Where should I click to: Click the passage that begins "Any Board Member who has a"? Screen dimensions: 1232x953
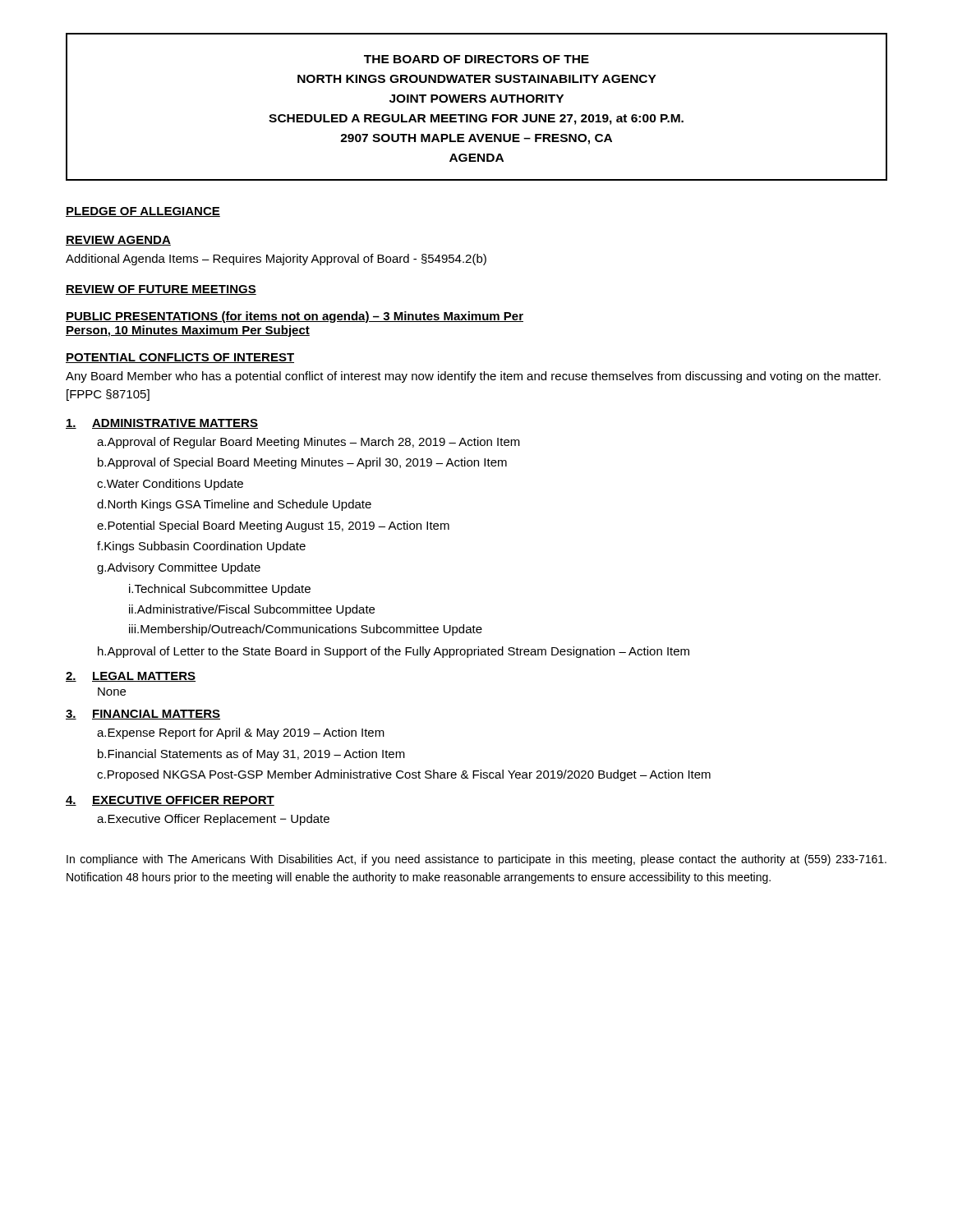tap(476, 385)
